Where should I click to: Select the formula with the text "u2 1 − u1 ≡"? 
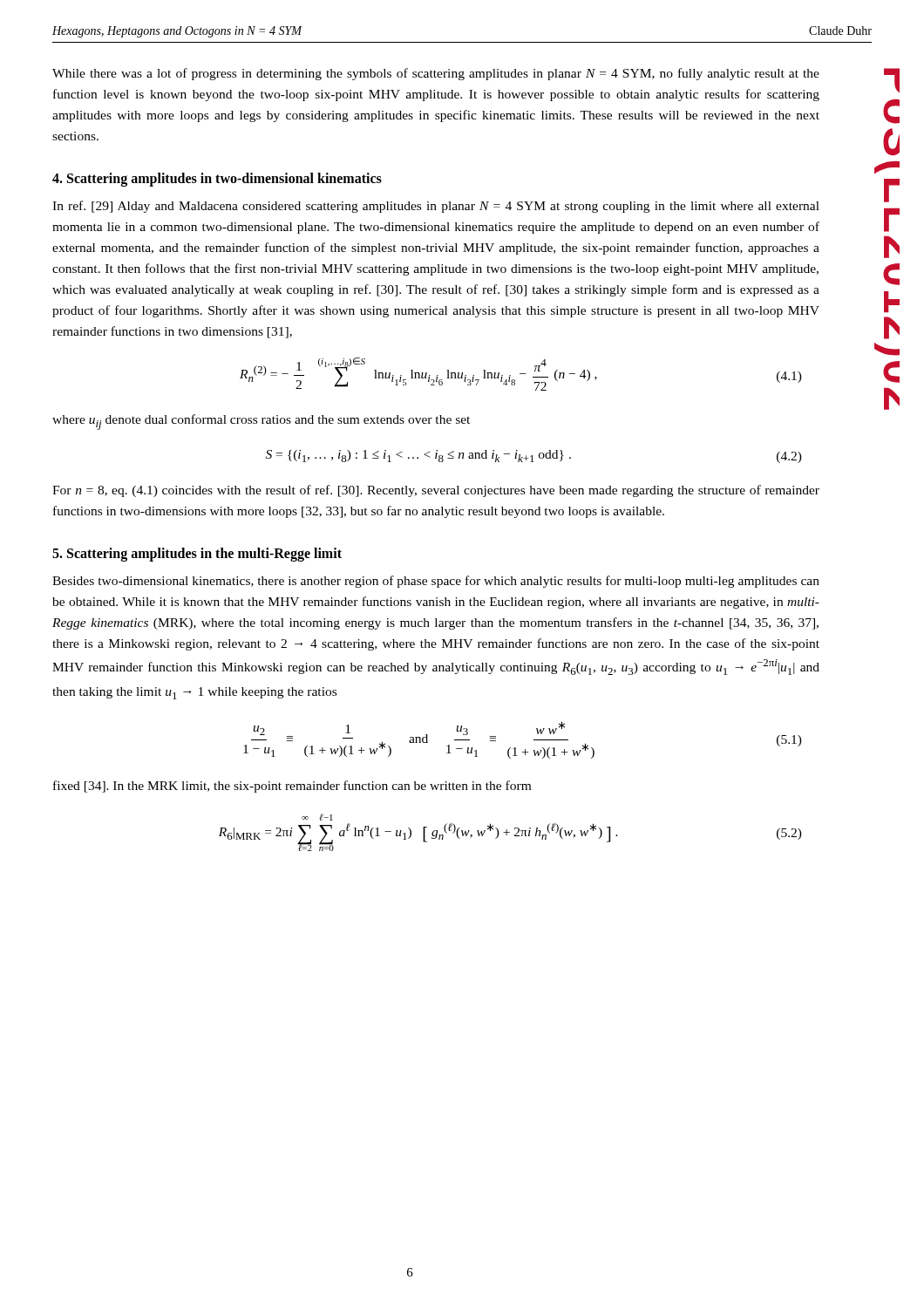click(436, 740)
